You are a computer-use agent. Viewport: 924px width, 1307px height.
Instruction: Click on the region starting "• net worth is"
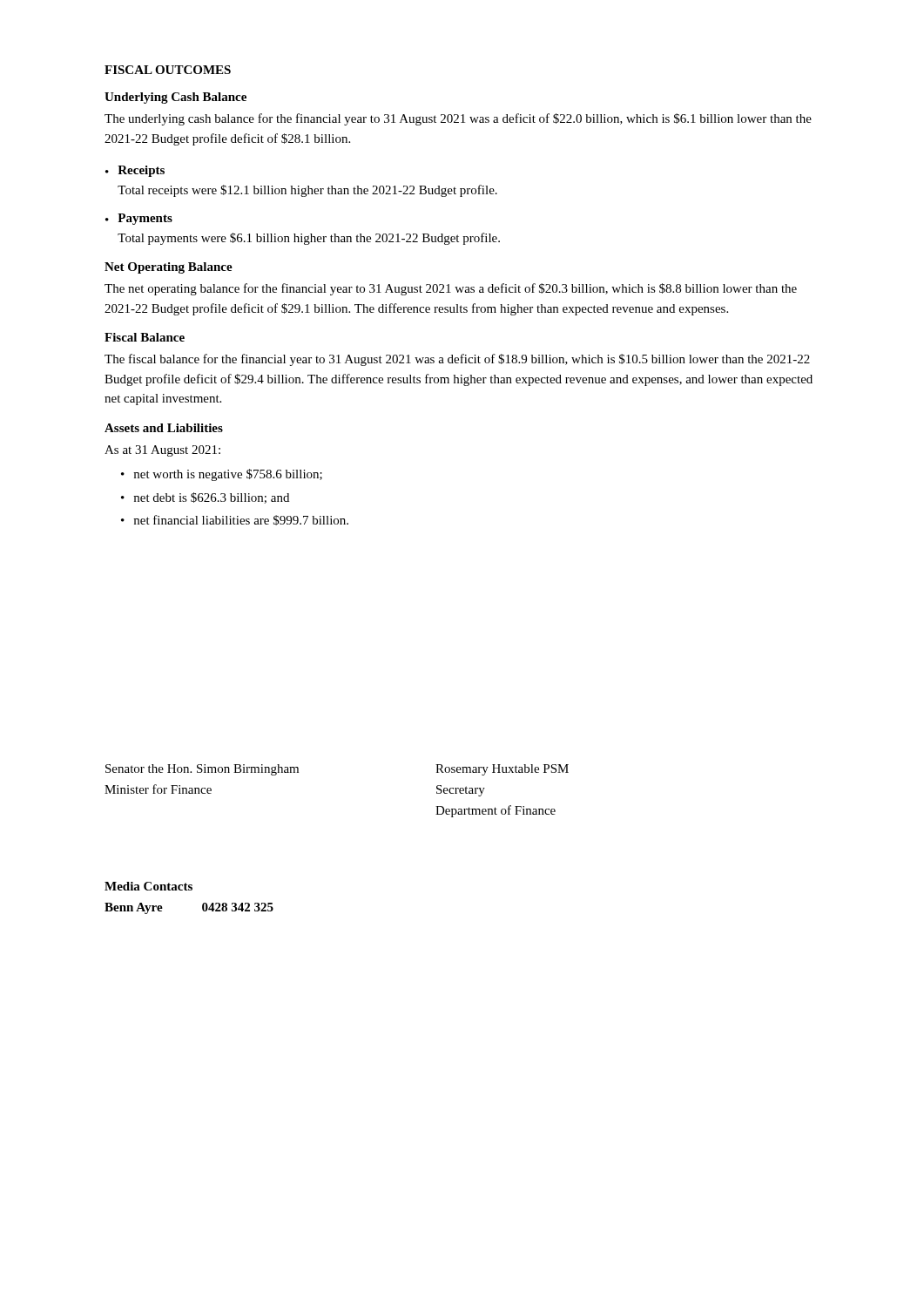pos(222,474)
